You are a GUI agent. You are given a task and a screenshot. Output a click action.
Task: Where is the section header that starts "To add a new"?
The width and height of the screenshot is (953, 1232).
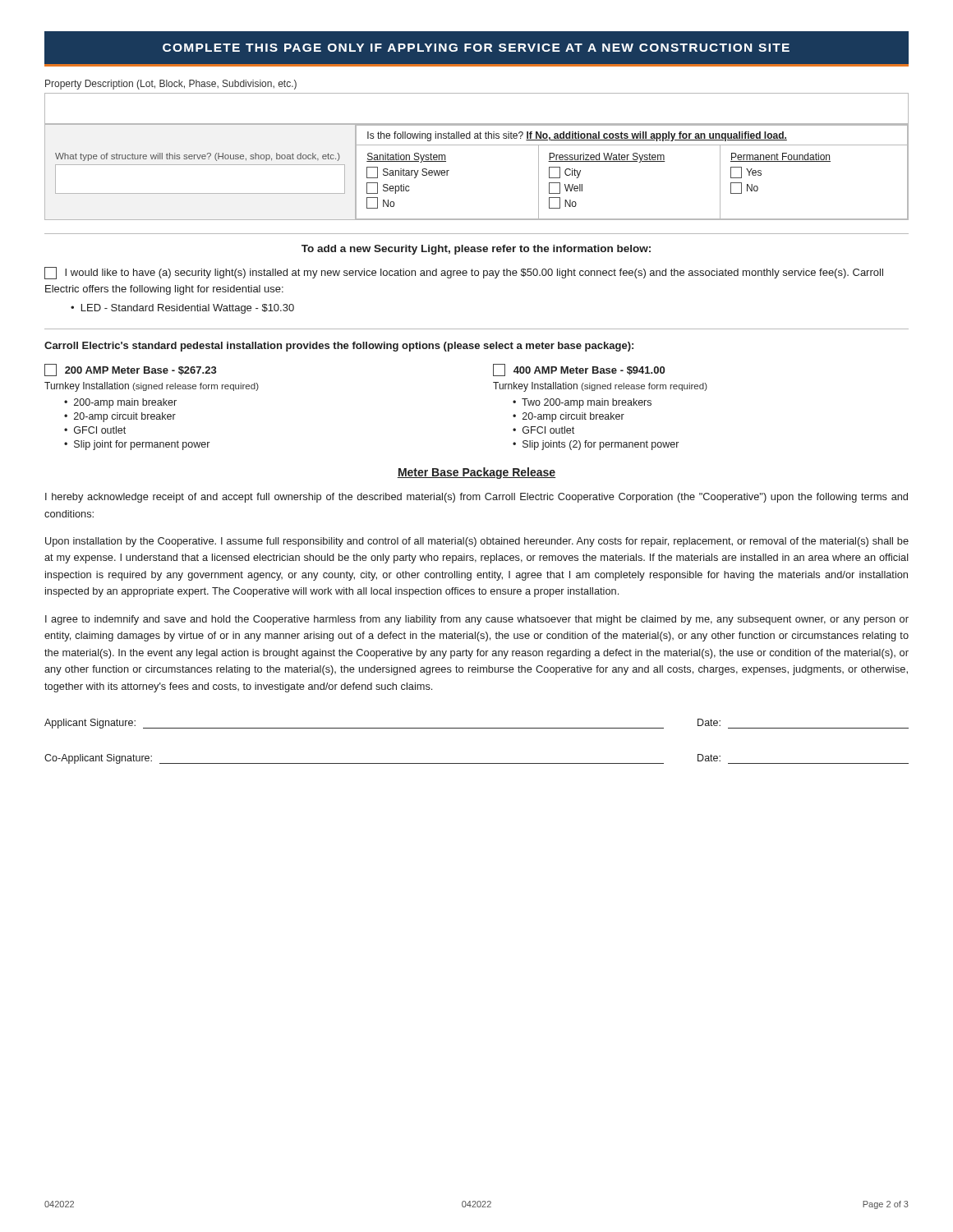click(476, 249)
